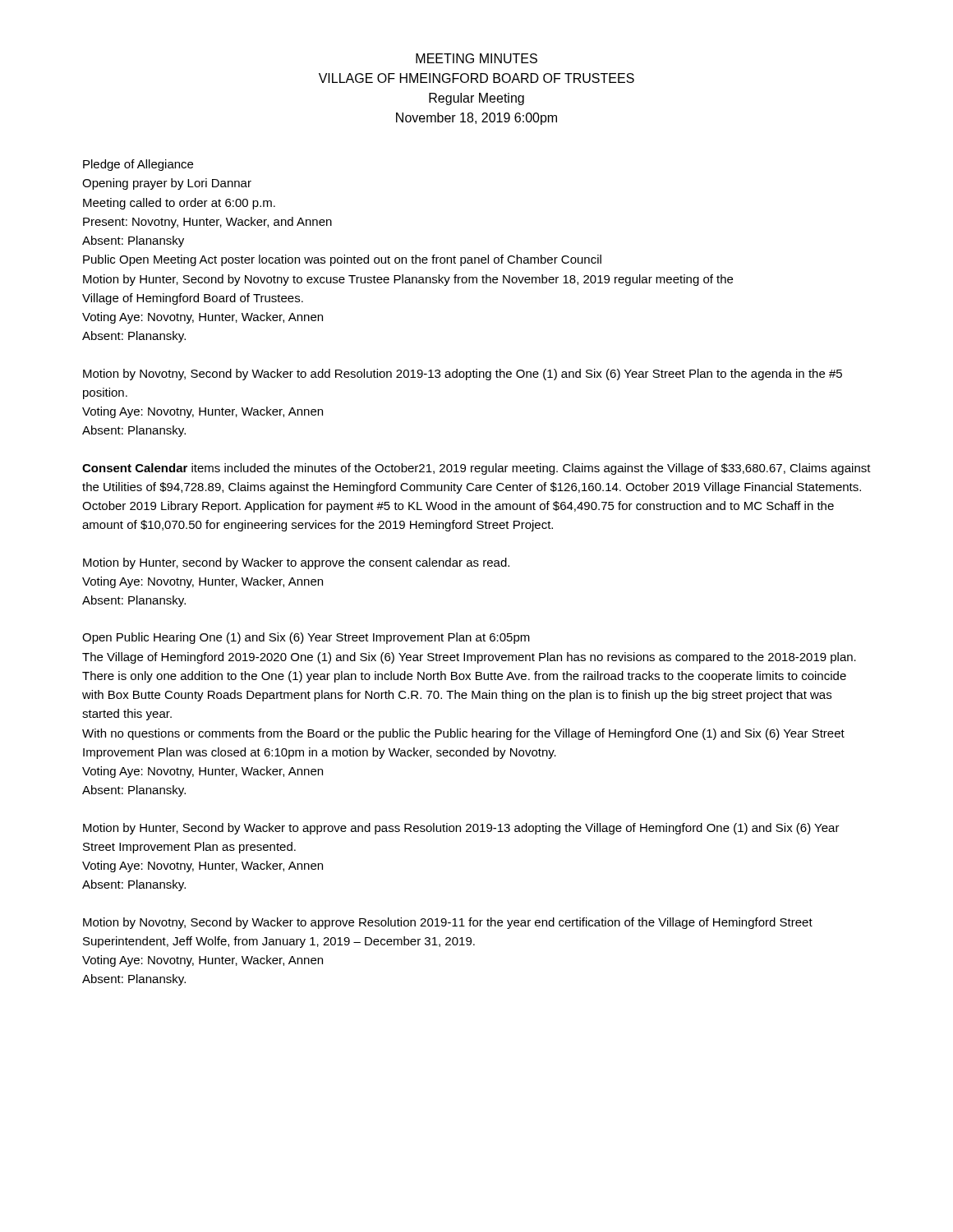Select the text block that says "Consent Calendar items included the minutes of the"

coord(476,496)
